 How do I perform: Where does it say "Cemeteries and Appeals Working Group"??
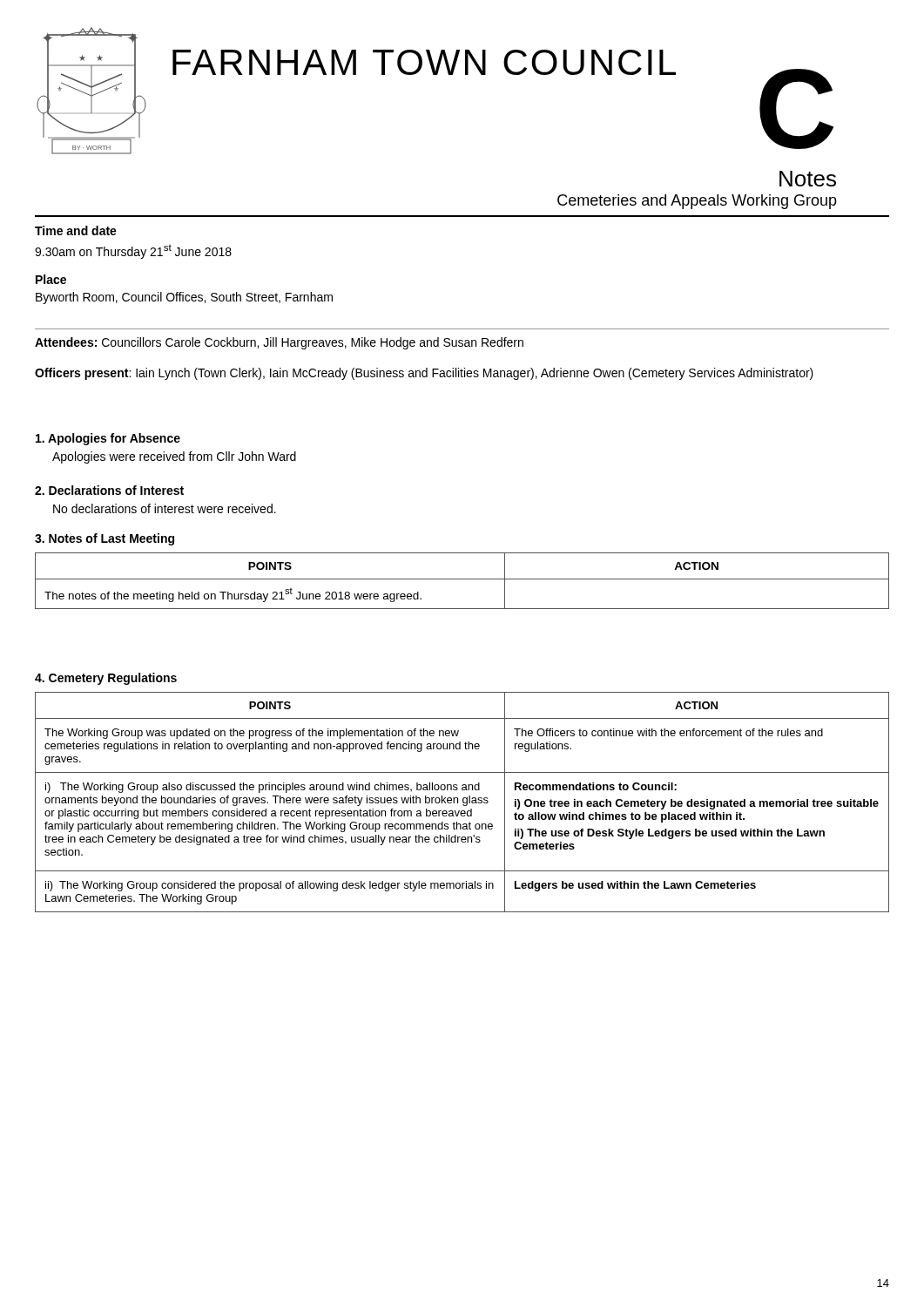pyautogui.click(x=697, y=200)
